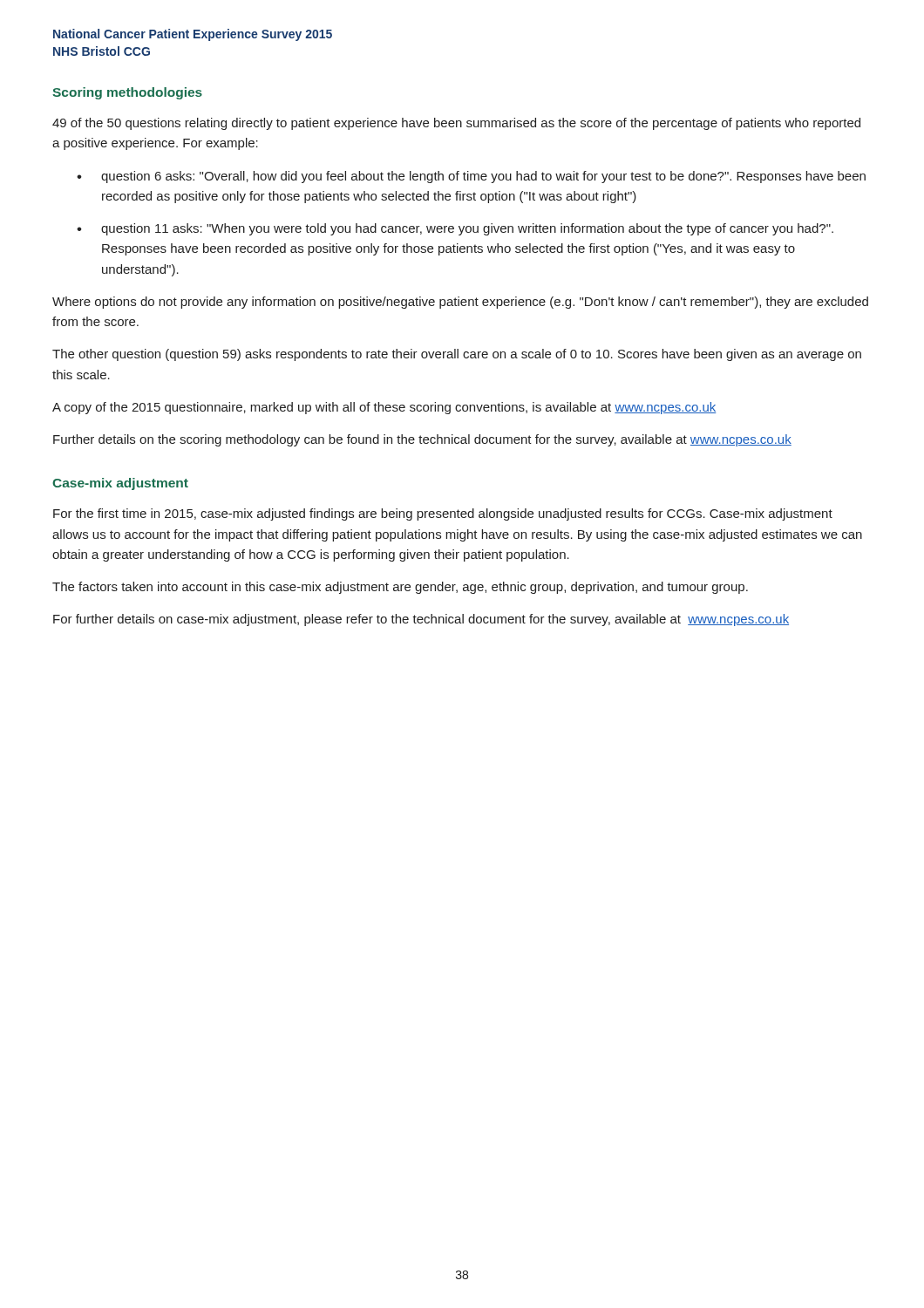Navigate to the element starting "Where options do not provide"
The image size is (924, 1308).
click(461, 311)
